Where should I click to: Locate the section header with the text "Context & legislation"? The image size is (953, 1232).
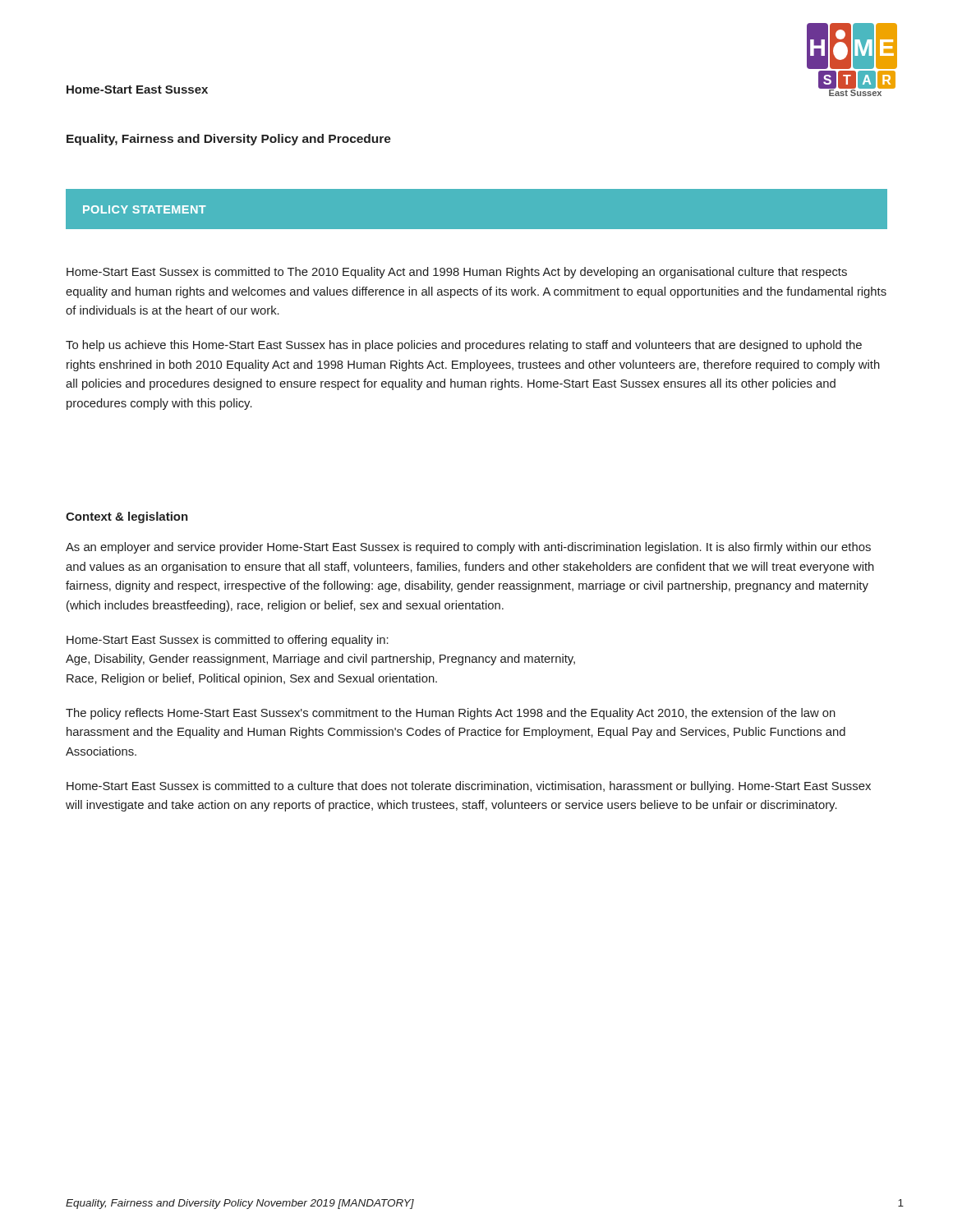(x=127, y=516)
